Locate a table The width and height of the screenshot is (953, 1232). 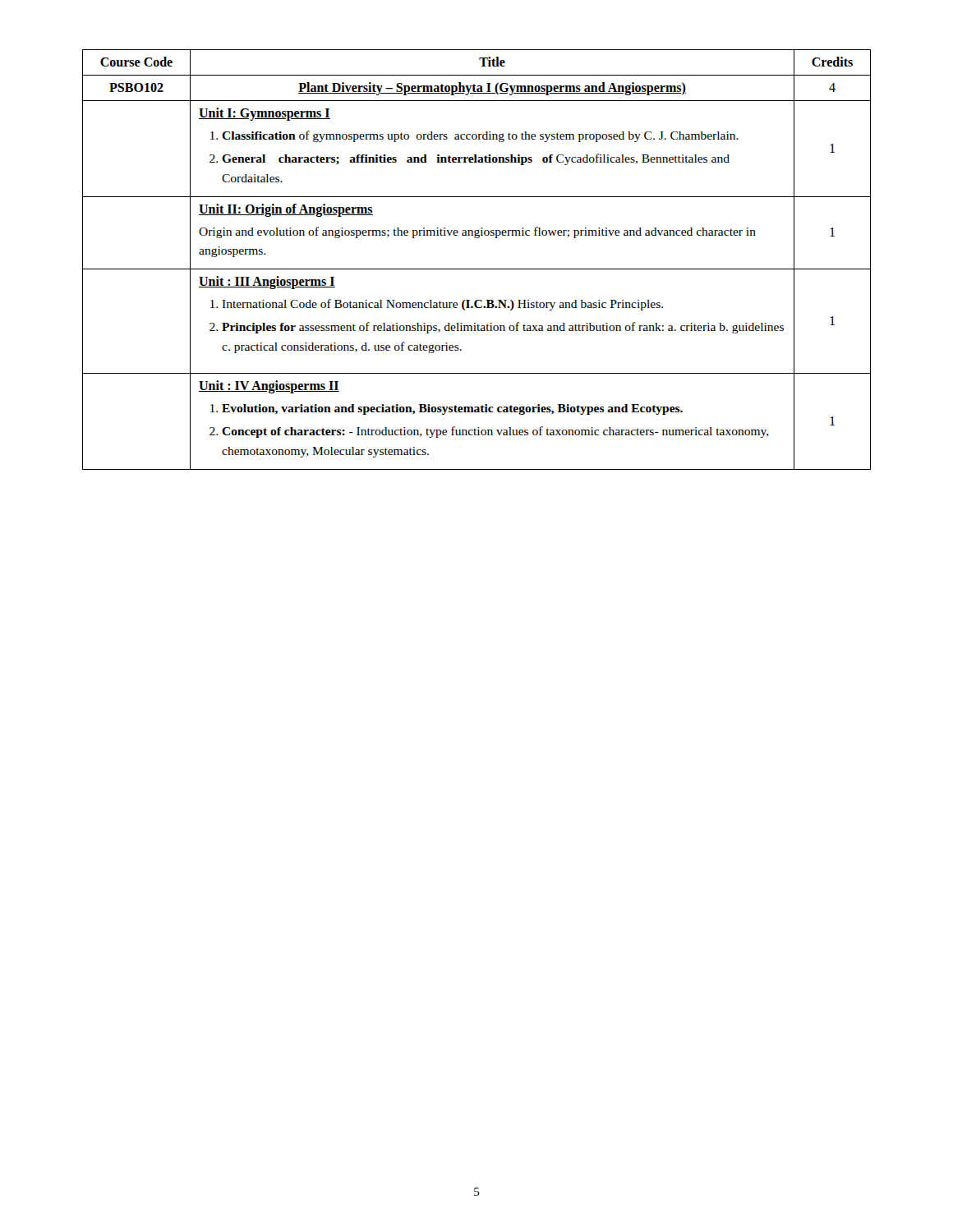coord(476,259)
